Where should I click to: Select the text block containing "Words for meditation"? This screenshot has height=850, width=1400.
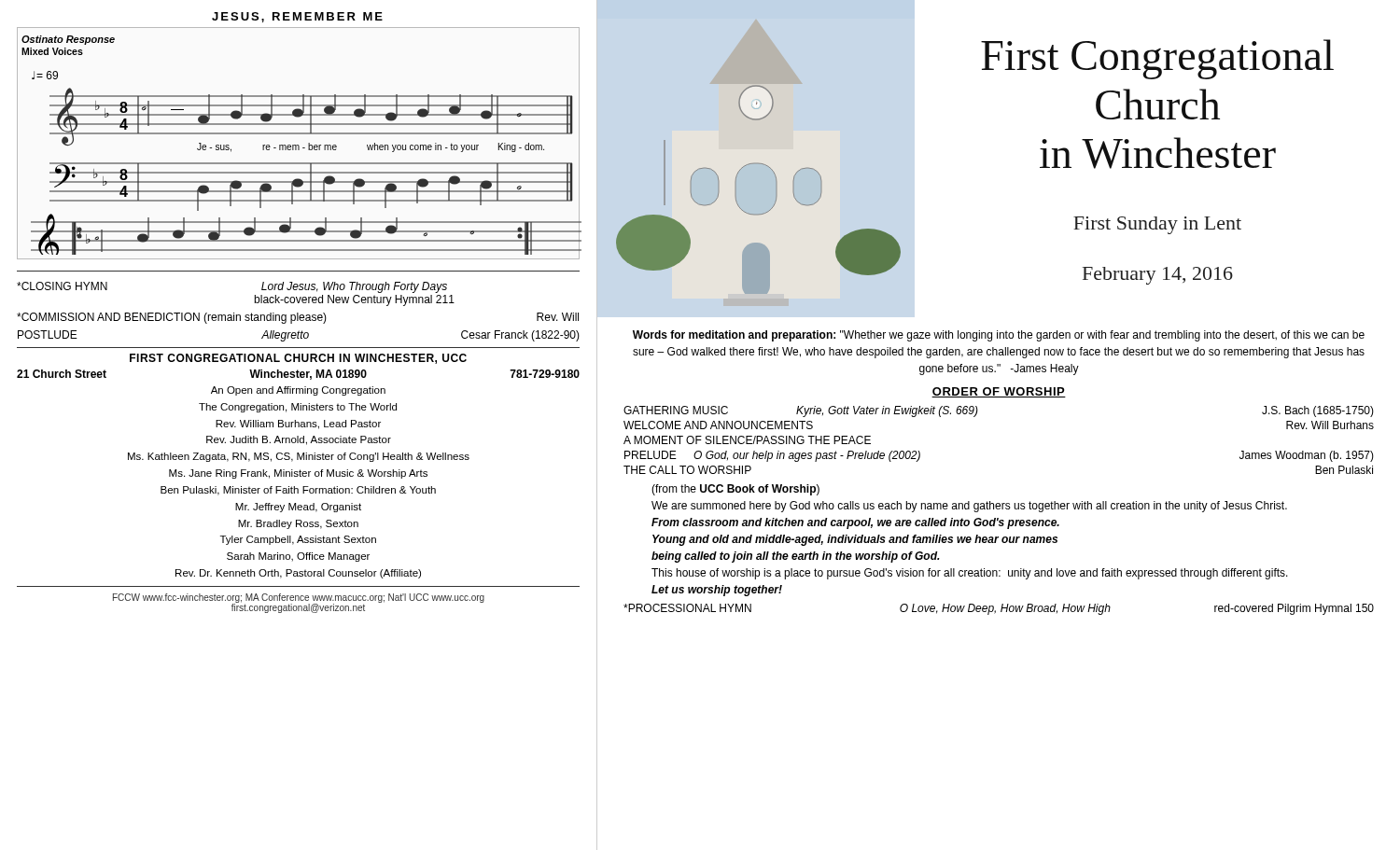point(999,352)
